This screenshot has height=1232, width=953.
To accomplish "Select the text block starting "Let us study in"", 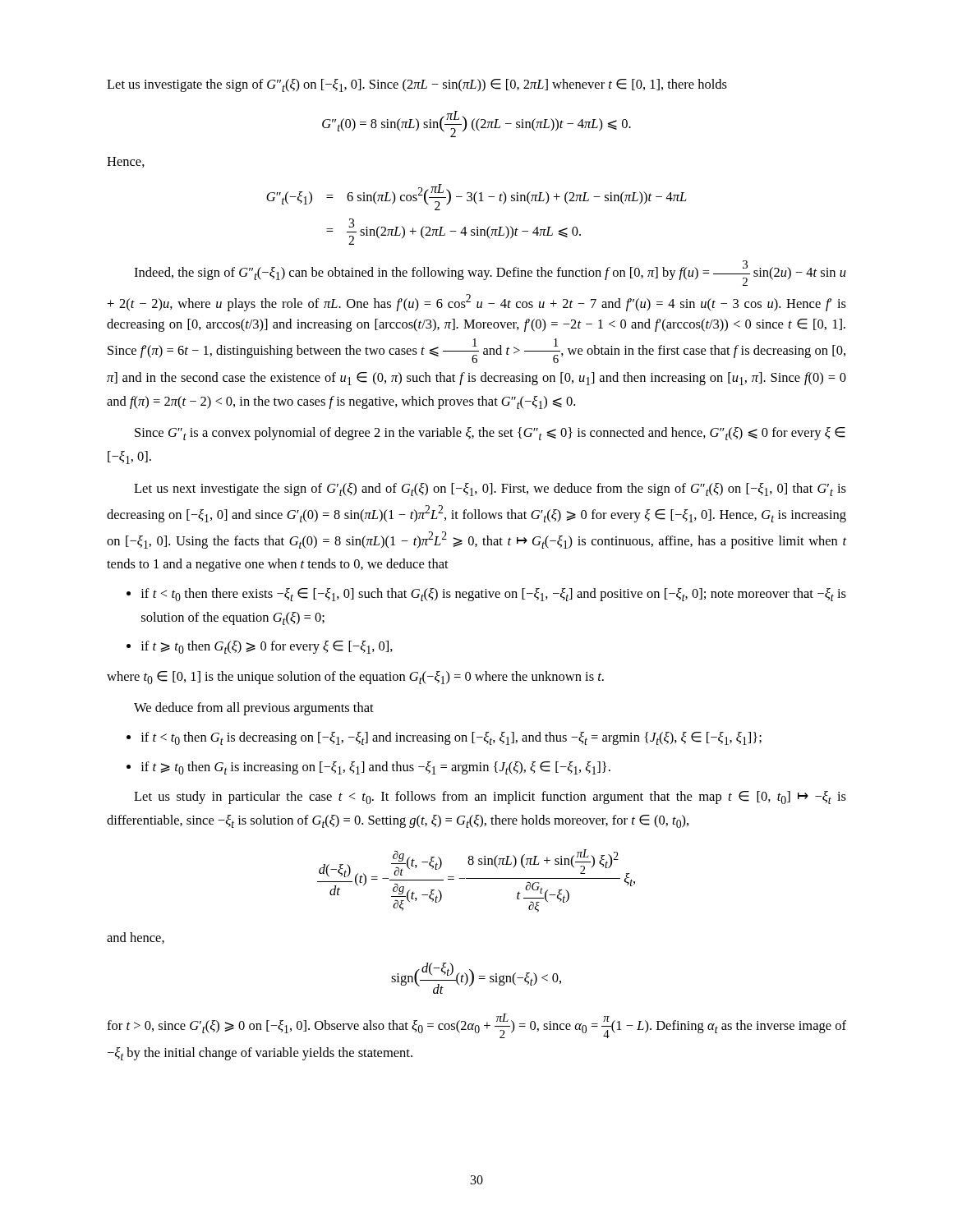I will point(476,810).
